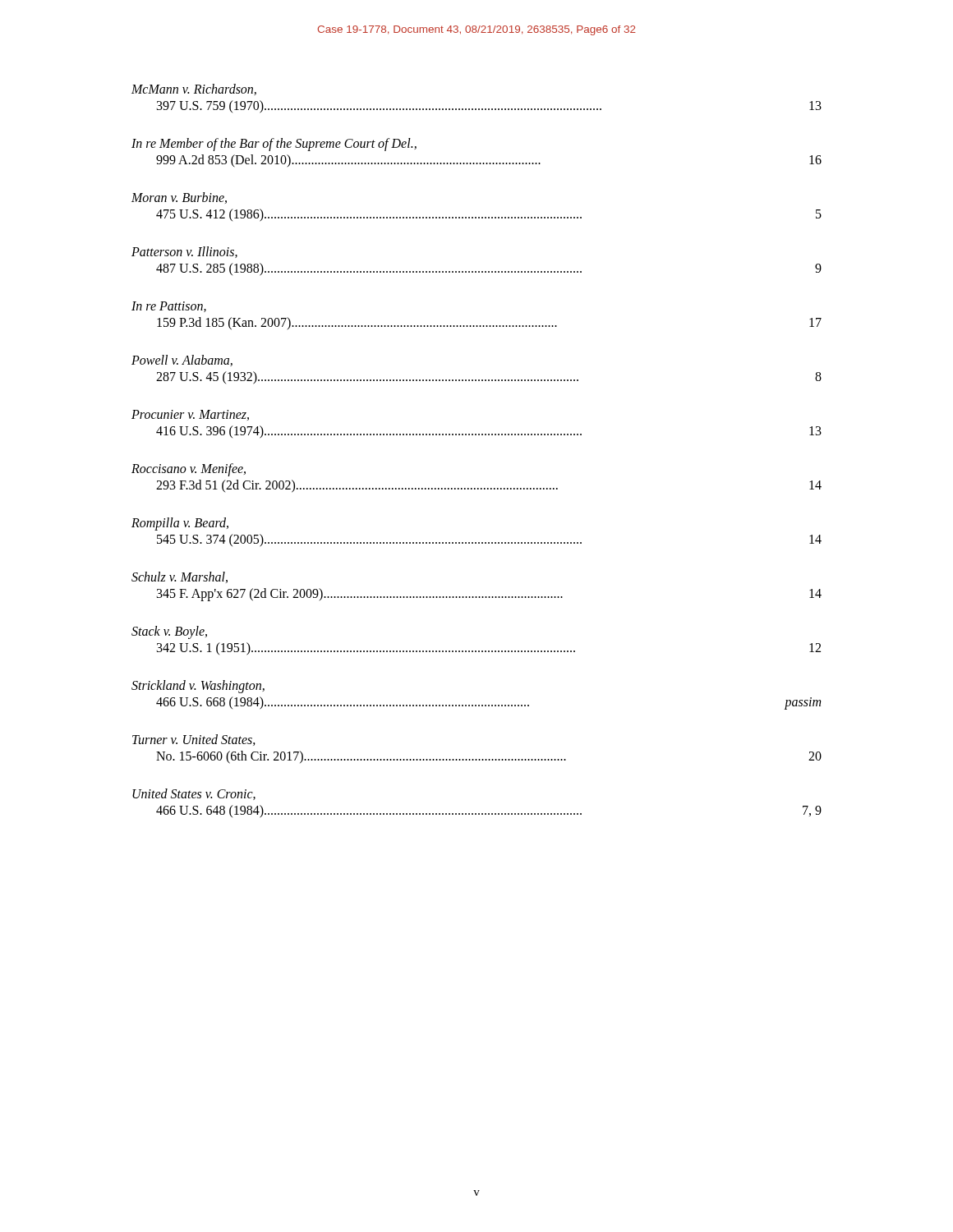Viewport: 953px width, 1232px height.
Task: Click on the list item that reads "In re Member of the Bar"
Action: coord(476,152)
